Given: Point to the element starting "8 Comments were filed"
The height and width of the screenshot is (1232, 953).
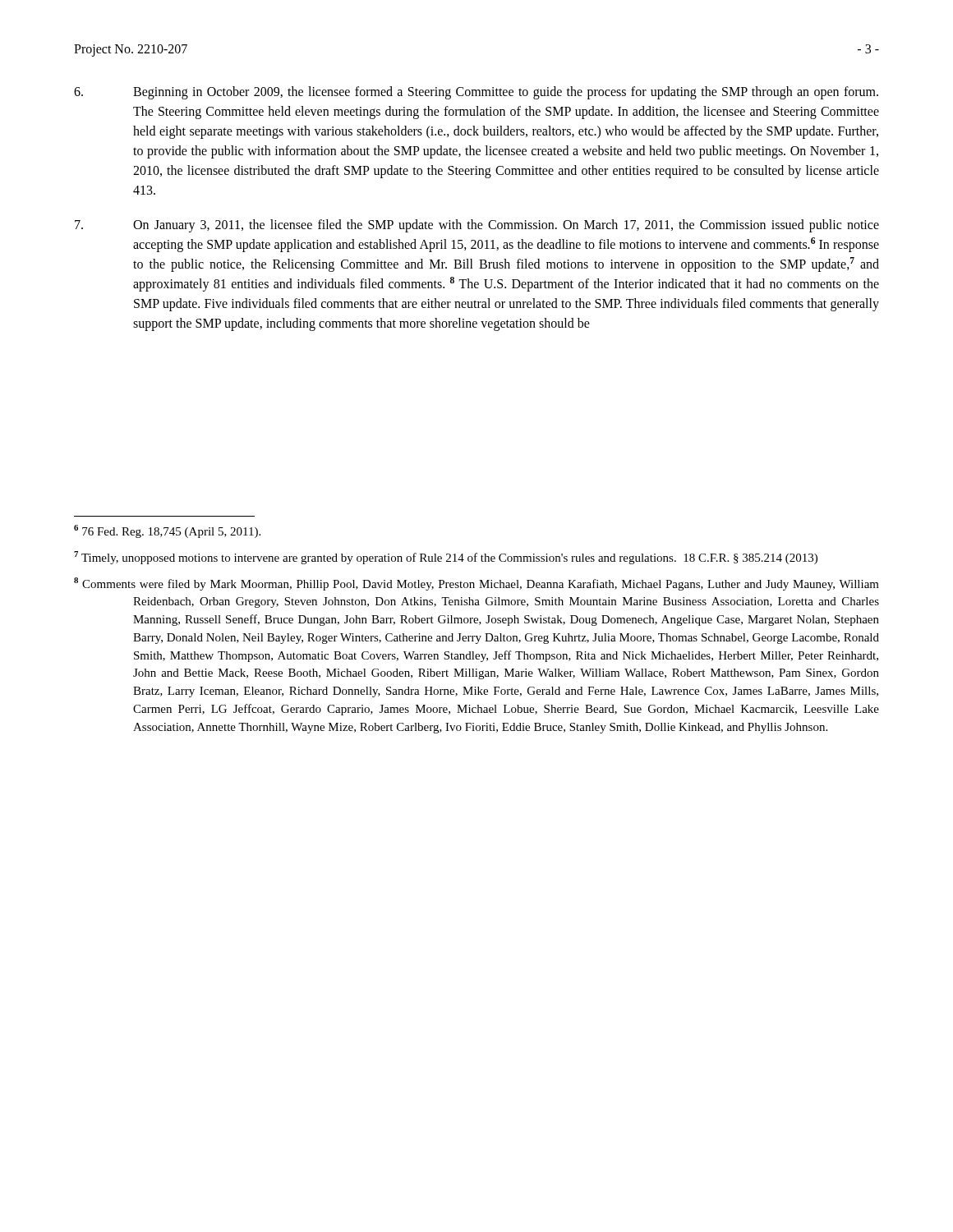Looking at the screenshot, I should [x=476, y=656].
